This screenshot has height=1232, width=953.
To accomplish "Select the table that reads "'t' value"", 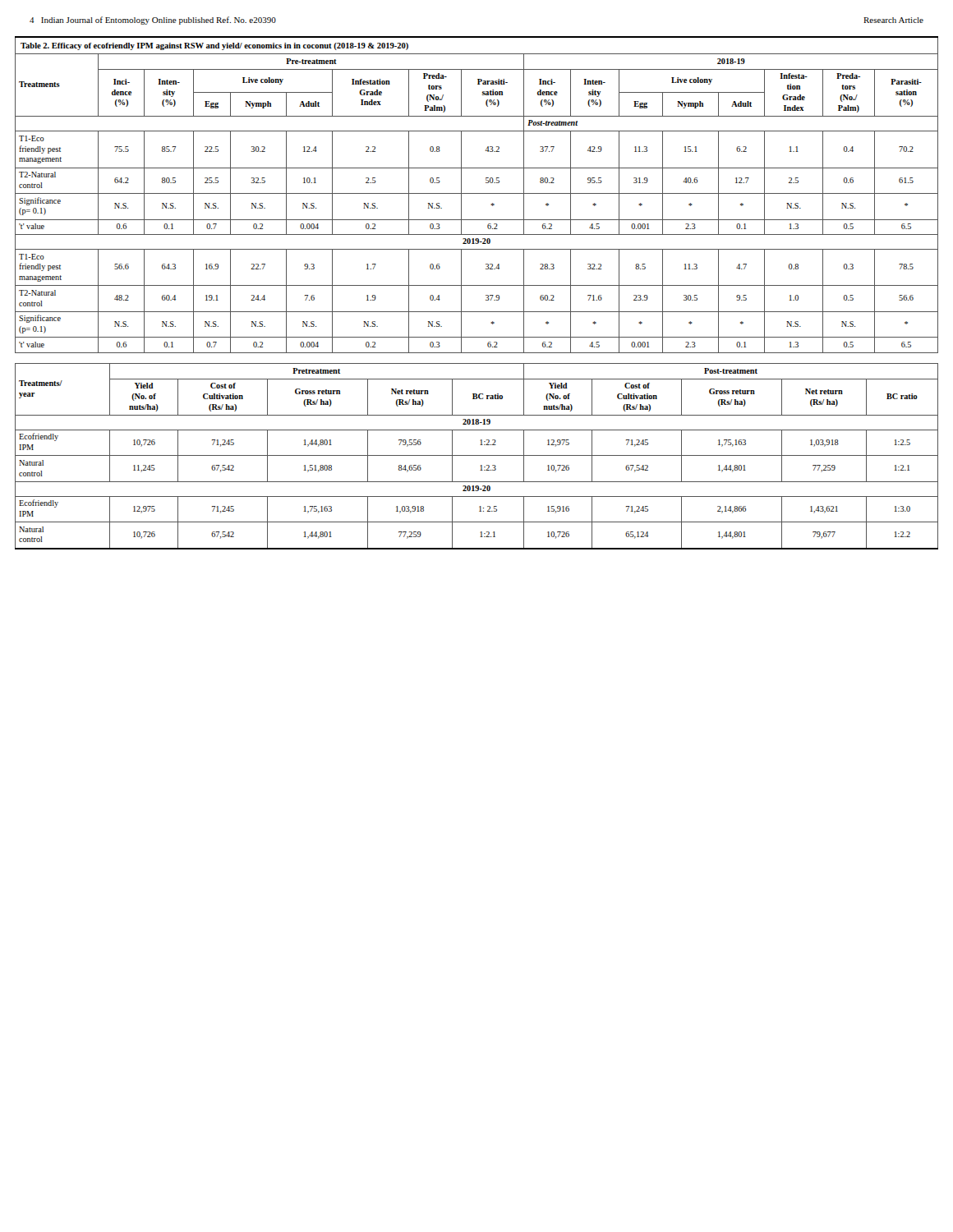I will 476,293.
